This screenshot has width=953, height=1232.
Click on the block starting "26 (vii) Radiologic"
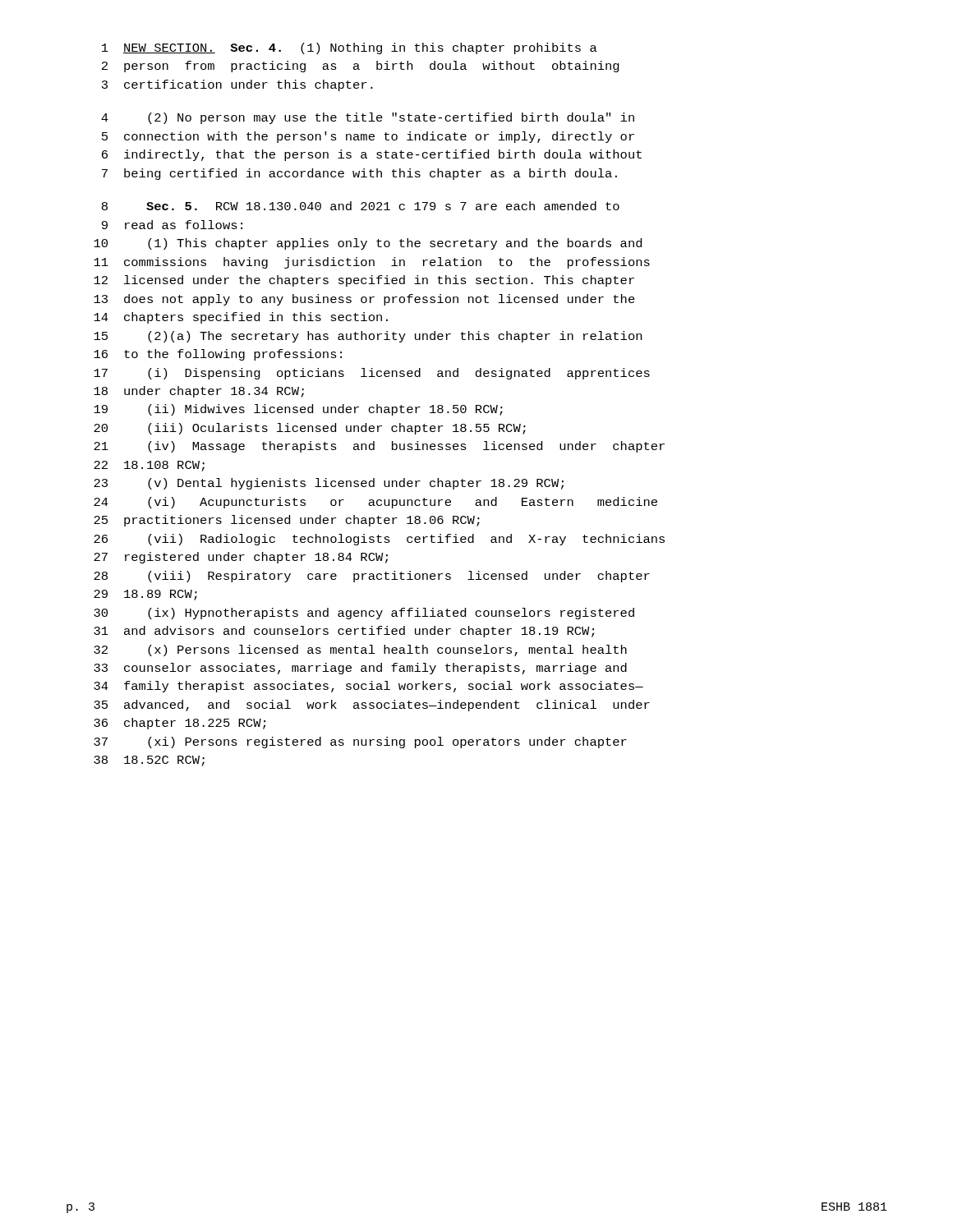tap(476, 540)
